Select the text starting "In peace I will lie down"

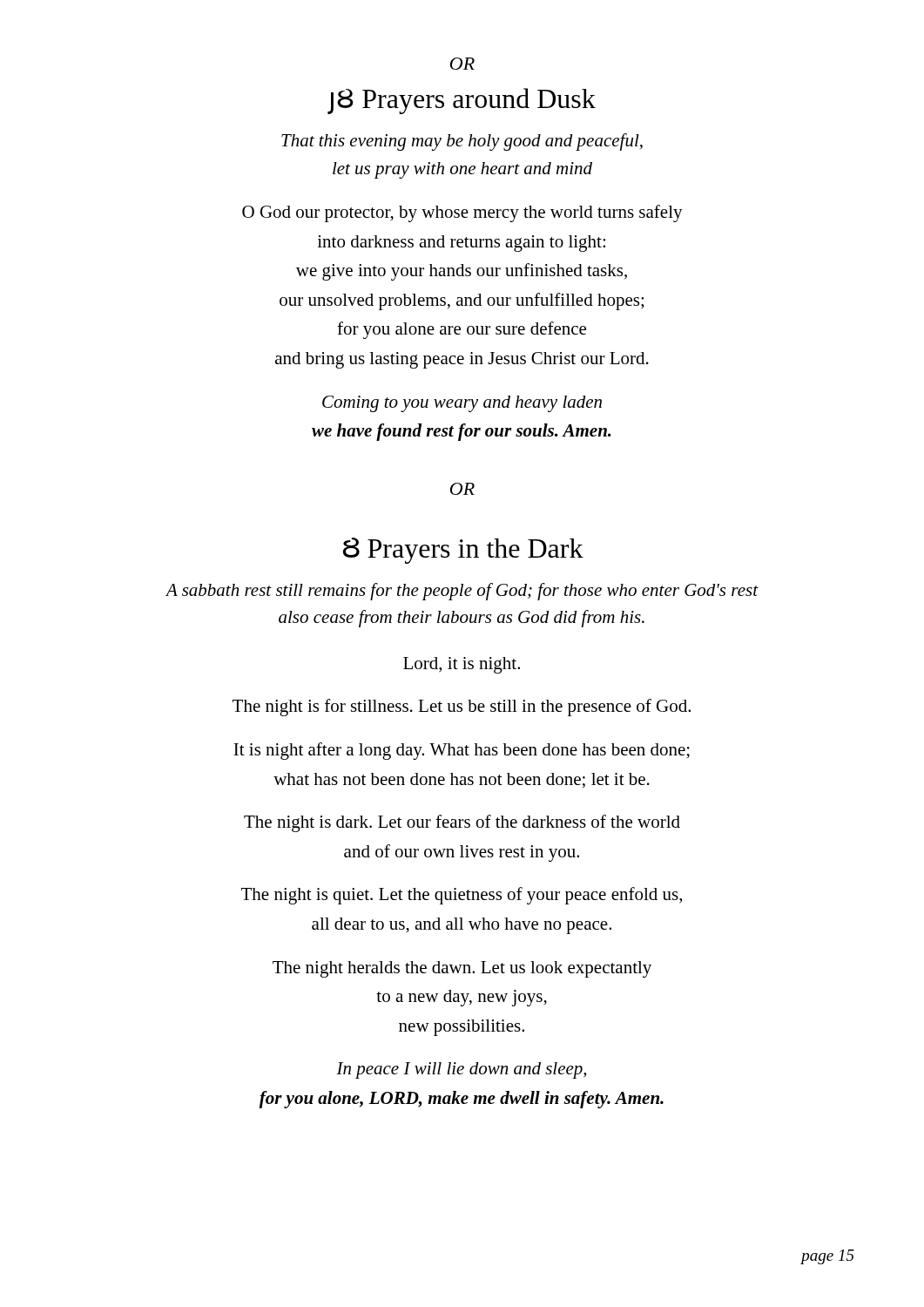pos(462,1084)
